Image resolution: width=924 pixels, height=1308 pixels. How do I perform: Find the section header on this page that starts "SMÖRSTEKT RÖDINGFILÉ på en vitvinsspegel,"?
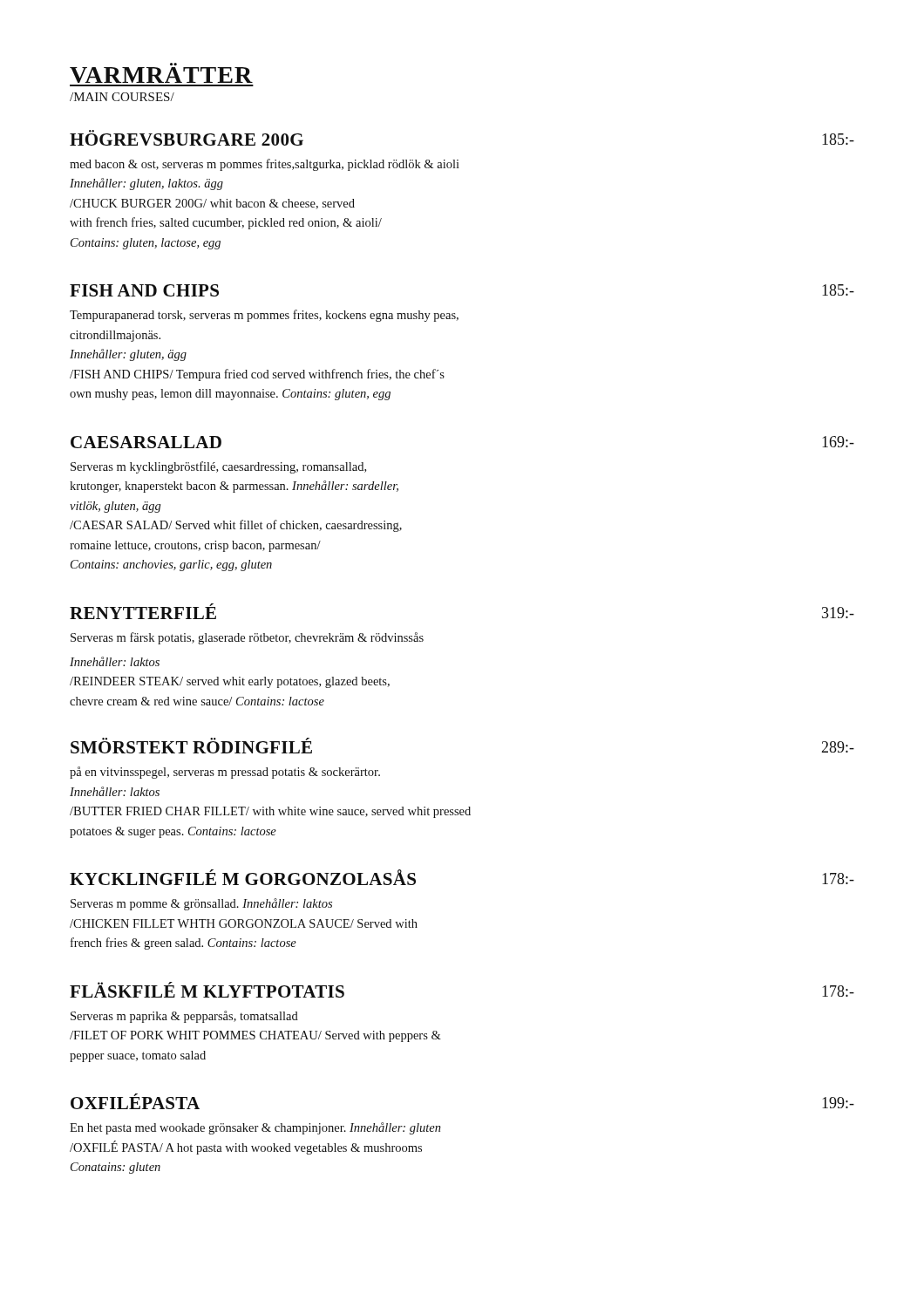(182, 745)
